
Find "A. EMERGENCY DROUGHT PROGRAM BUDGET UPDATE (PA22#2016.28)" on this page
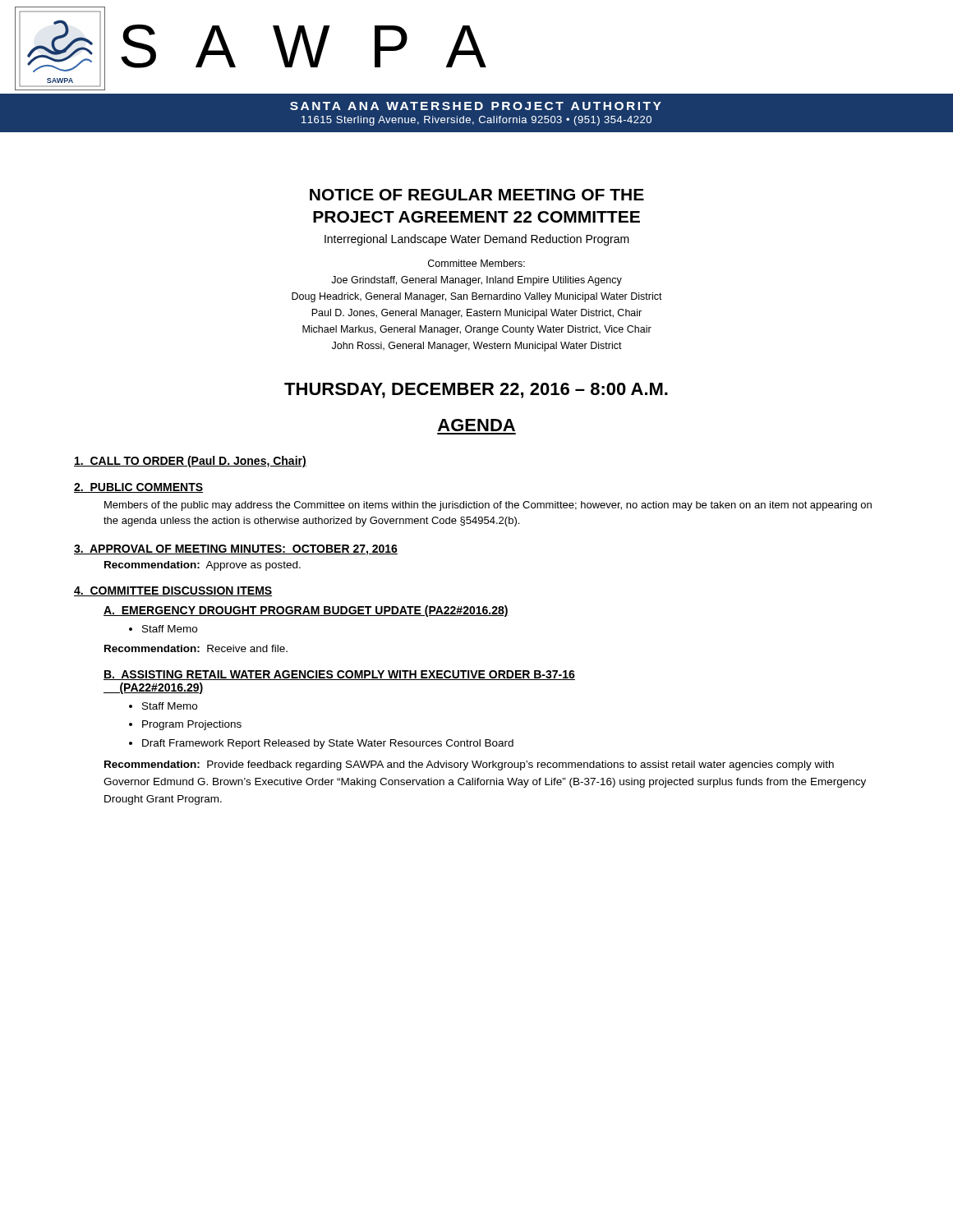point(306,610)
